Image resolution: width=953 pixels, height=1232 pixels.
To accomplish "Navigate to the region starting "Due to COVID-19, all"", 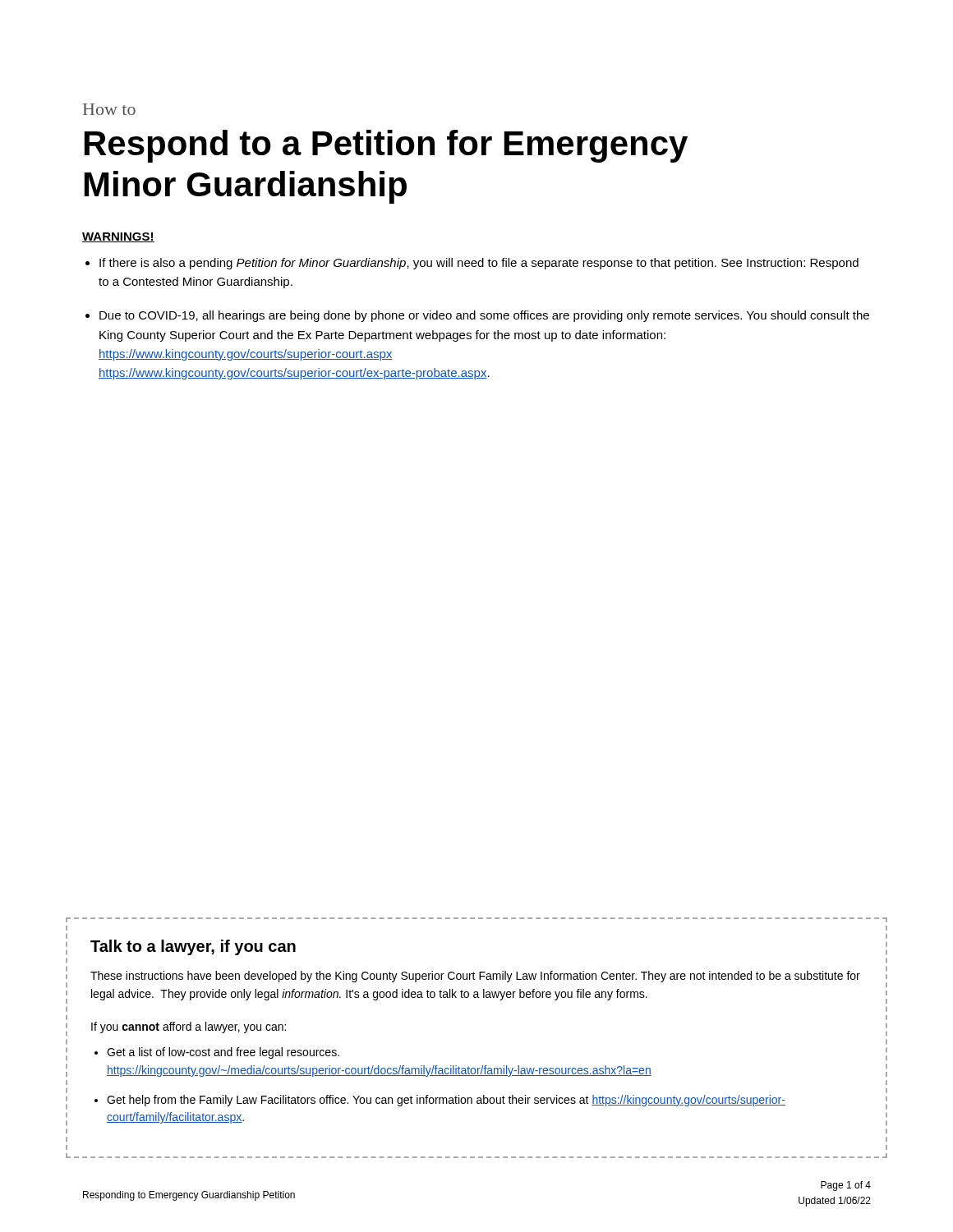I will coord(485,344).
